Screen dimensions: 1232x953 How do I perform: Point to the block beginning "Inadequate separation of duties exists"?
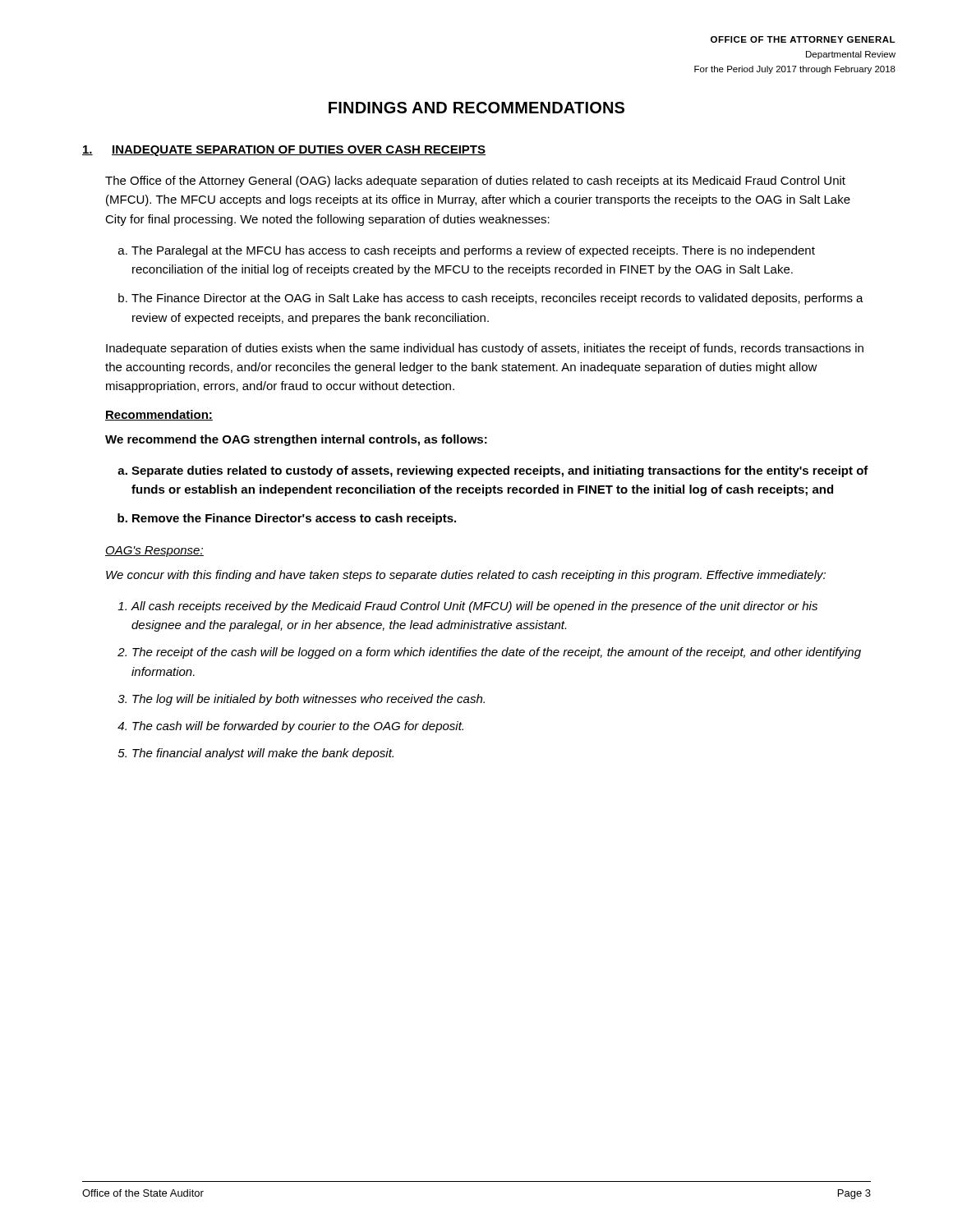pyautogui.click(x=485, y=367)
